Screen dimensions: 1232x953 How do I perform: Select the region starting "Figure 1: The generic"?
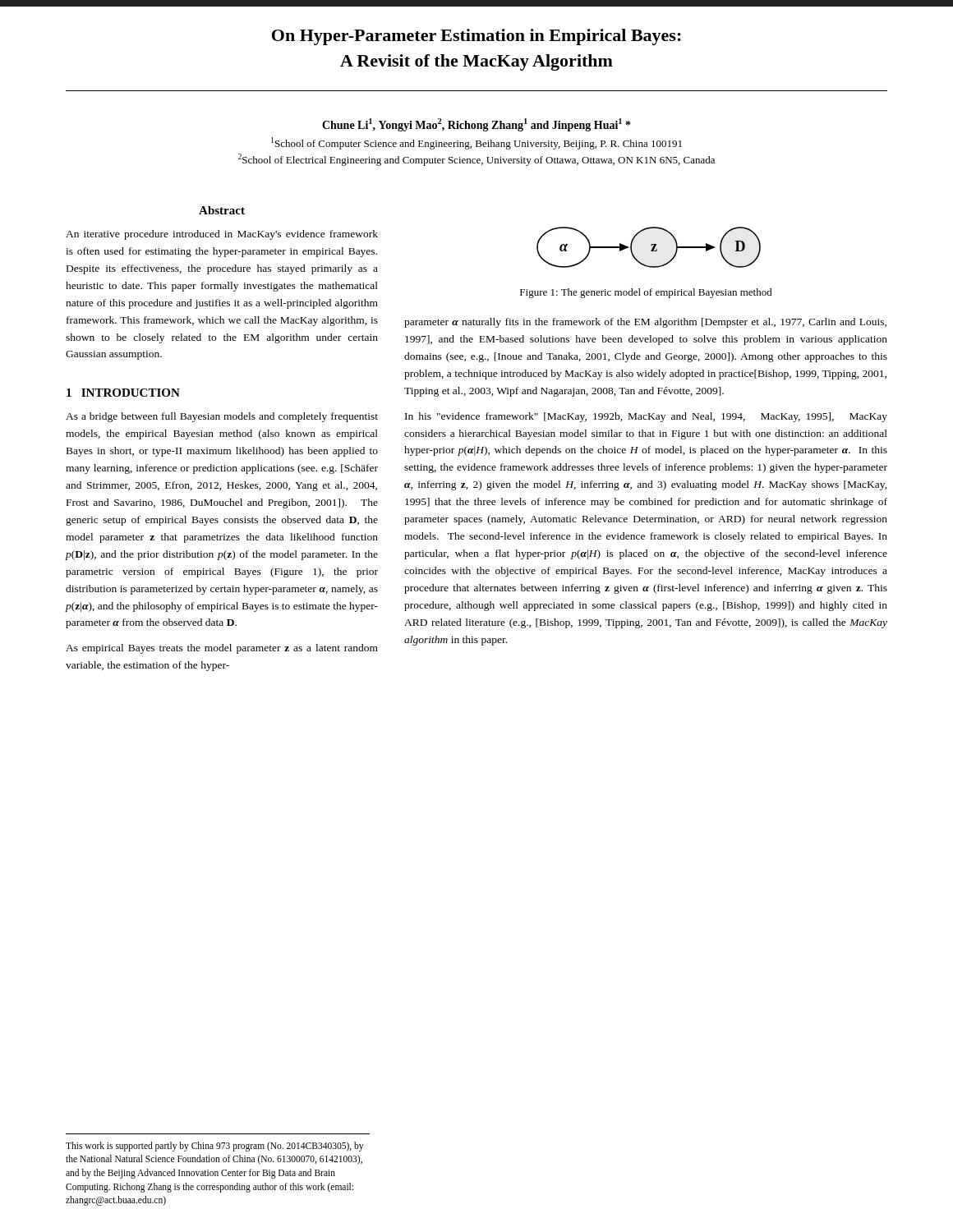click(x=646, y=292)
